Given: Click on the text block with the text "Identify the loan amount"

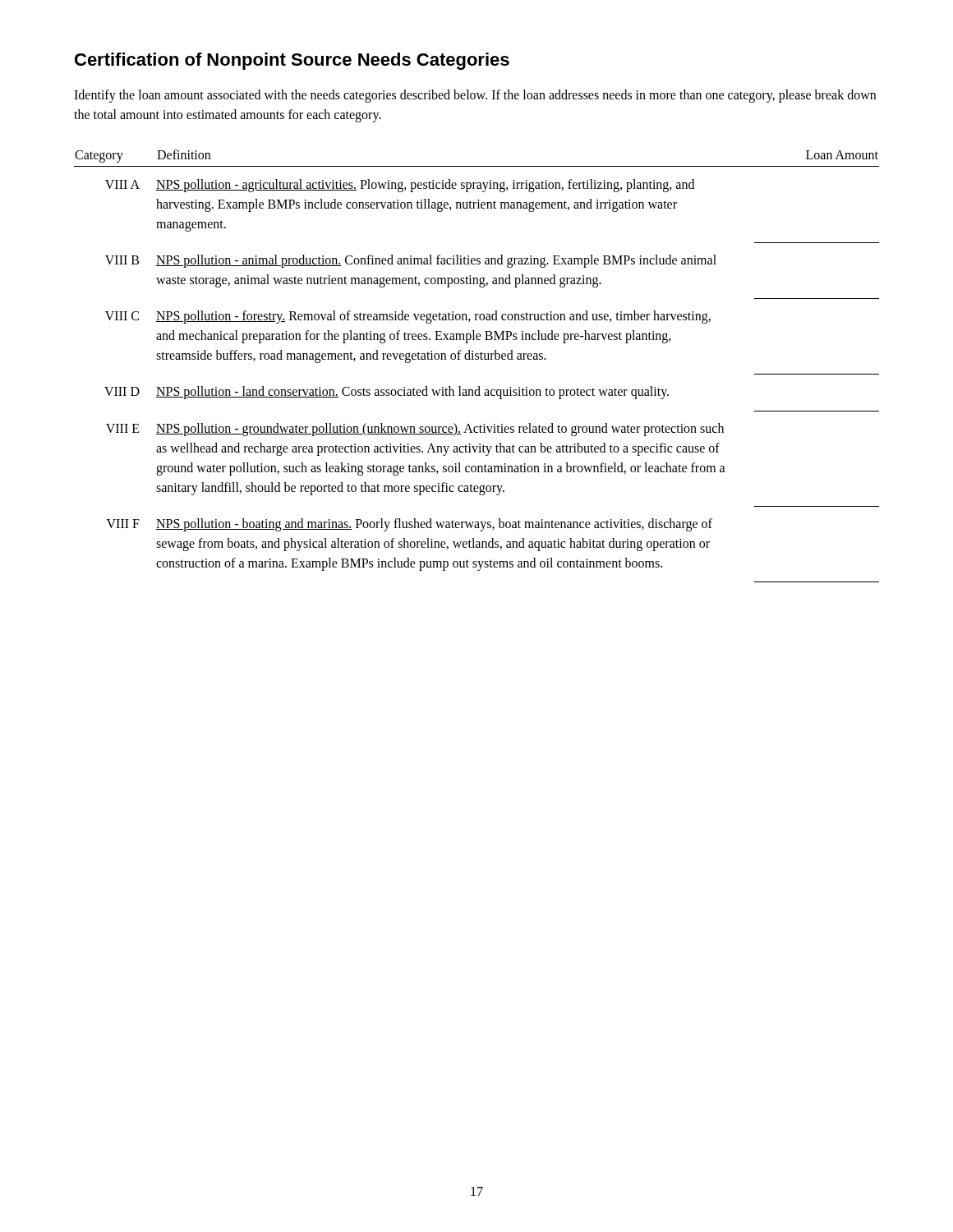Looking at the screenshot, I should click(x=475, y=105).
